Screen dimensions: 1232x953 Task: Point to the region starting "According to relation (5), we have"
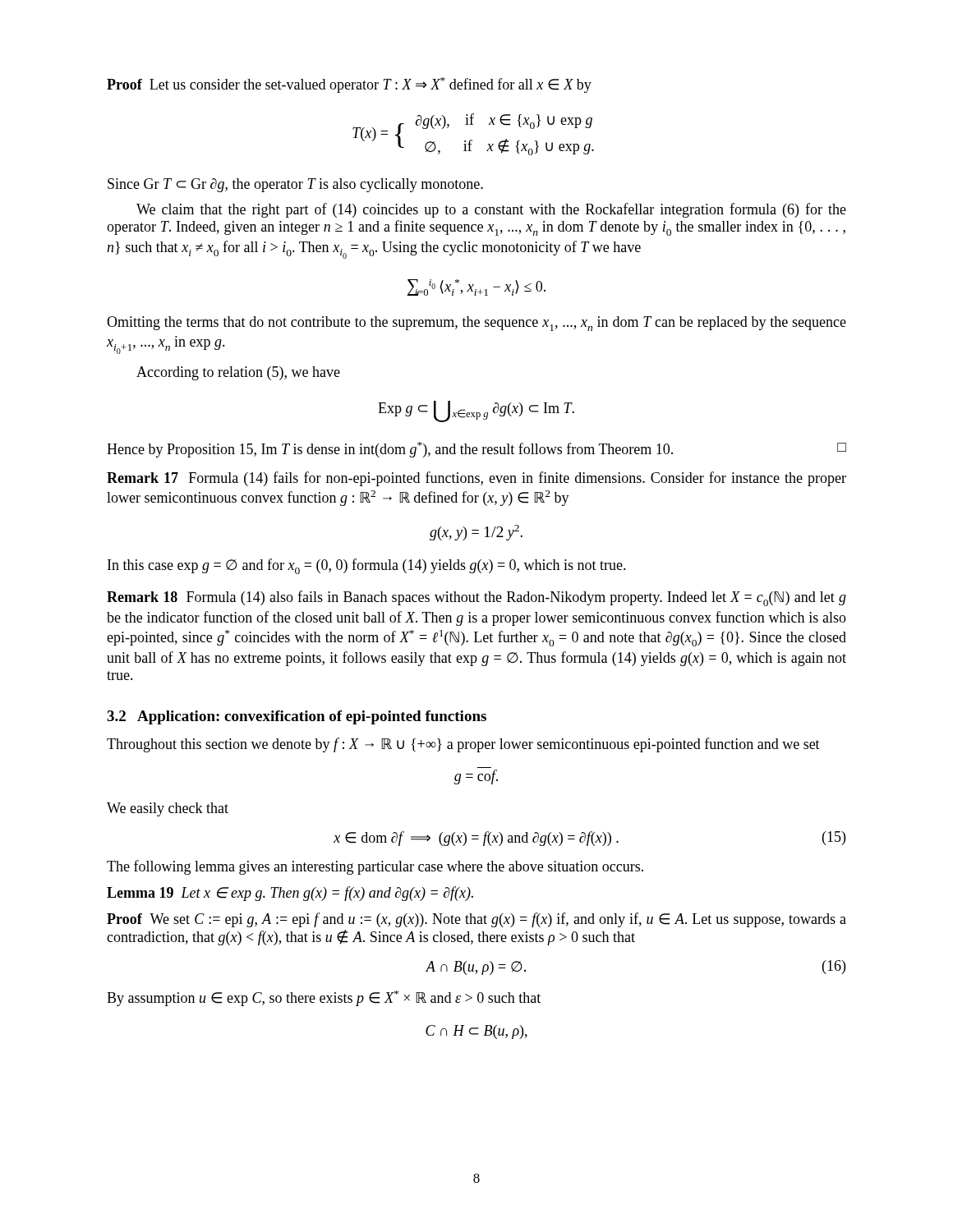pyautogui.click(x=238, y=372)
